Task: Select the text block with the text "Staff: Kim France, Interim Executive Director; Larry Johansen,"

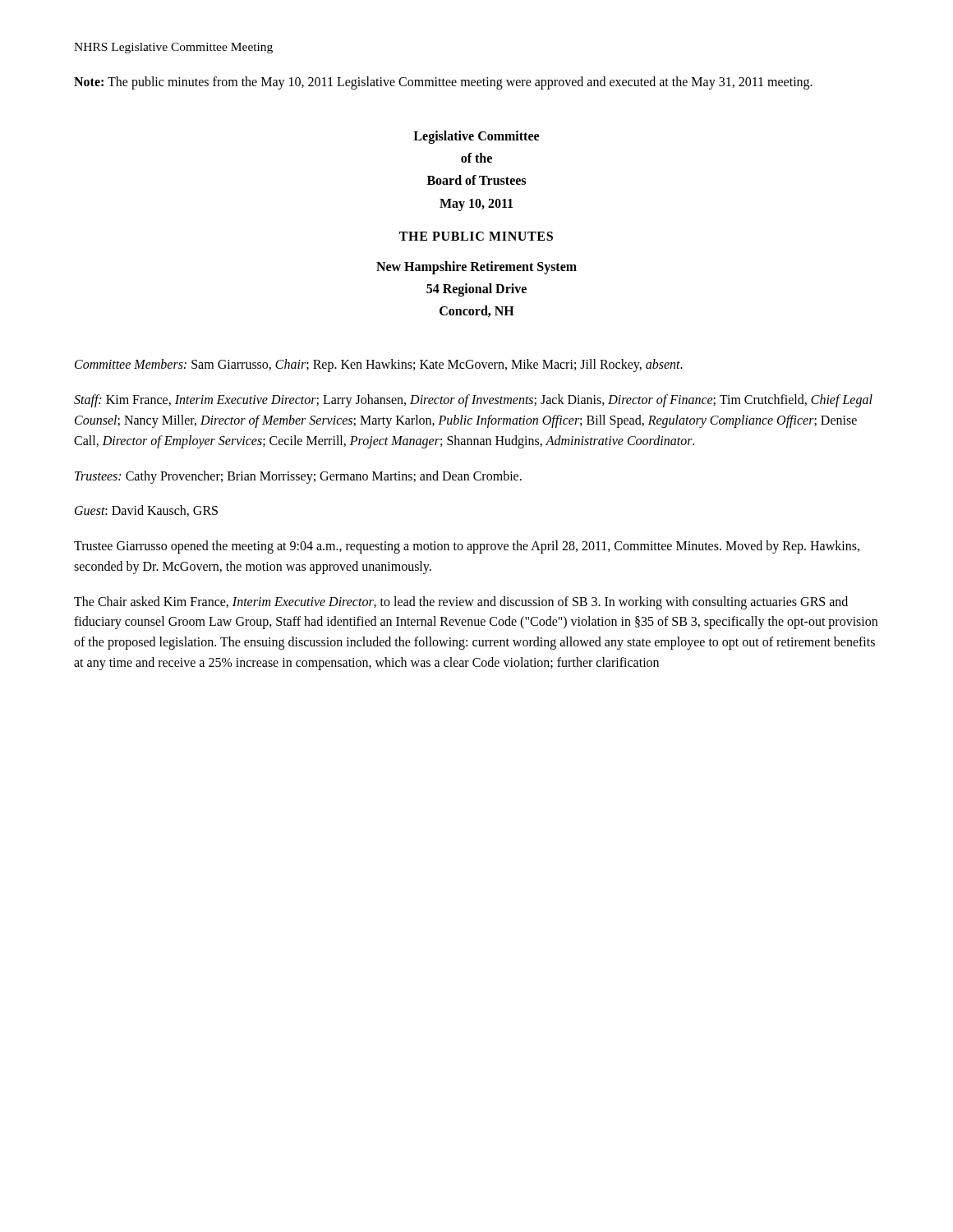Action: pos(473,420)
